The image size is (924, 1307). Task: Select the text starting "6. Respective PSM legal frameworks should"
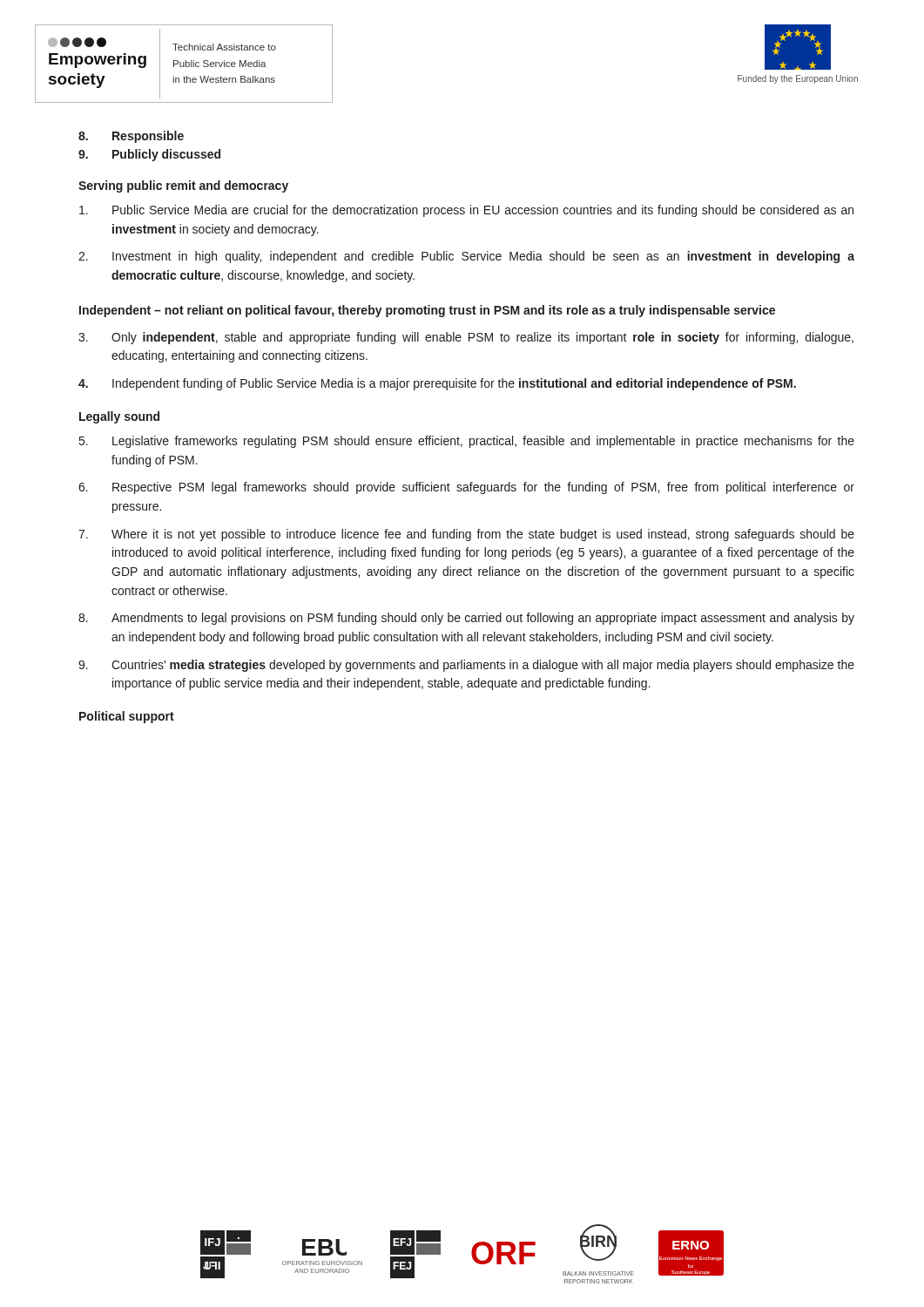[466, 497]
